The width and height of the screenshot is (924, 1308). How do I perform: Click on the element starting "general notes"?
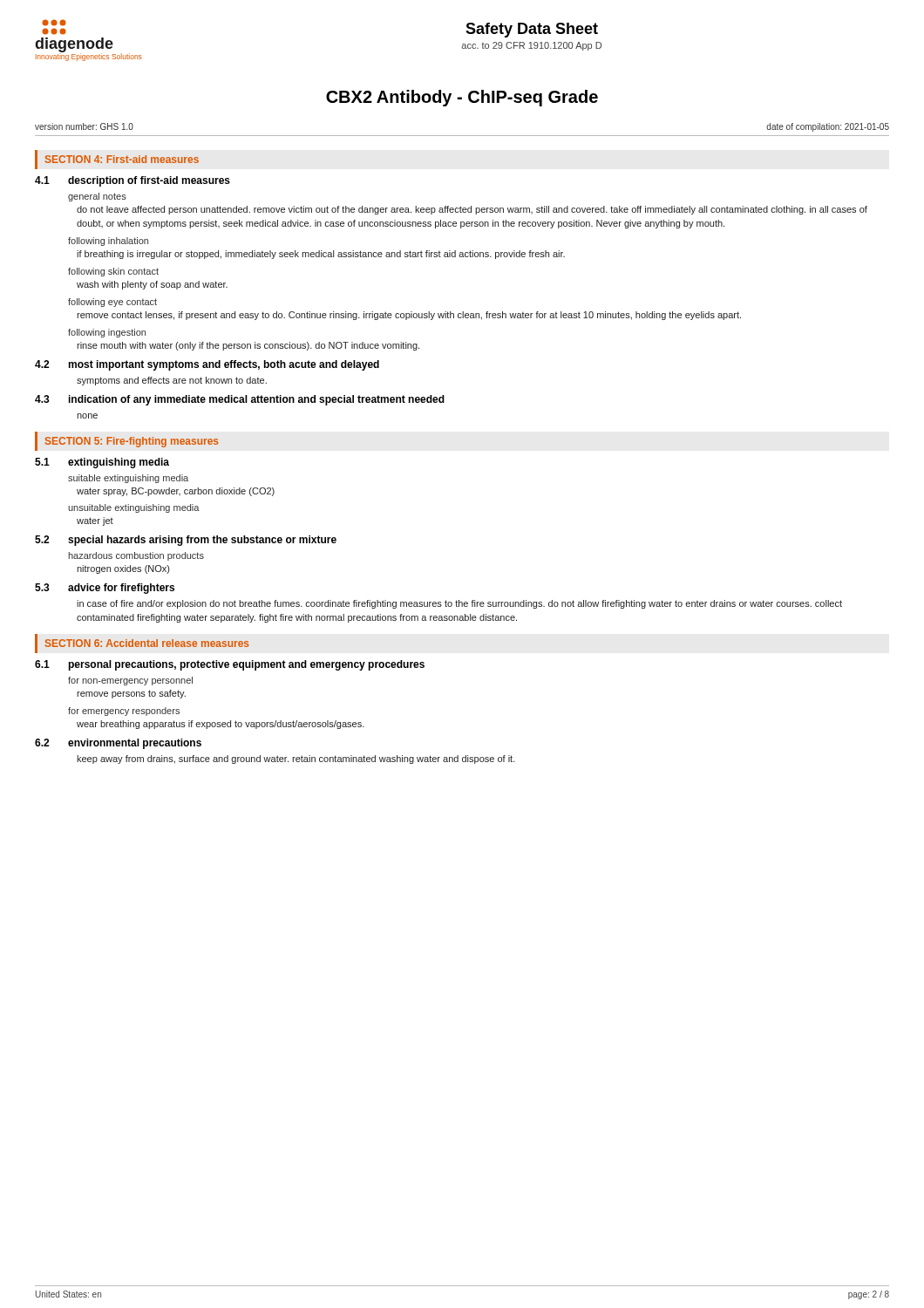97,196
